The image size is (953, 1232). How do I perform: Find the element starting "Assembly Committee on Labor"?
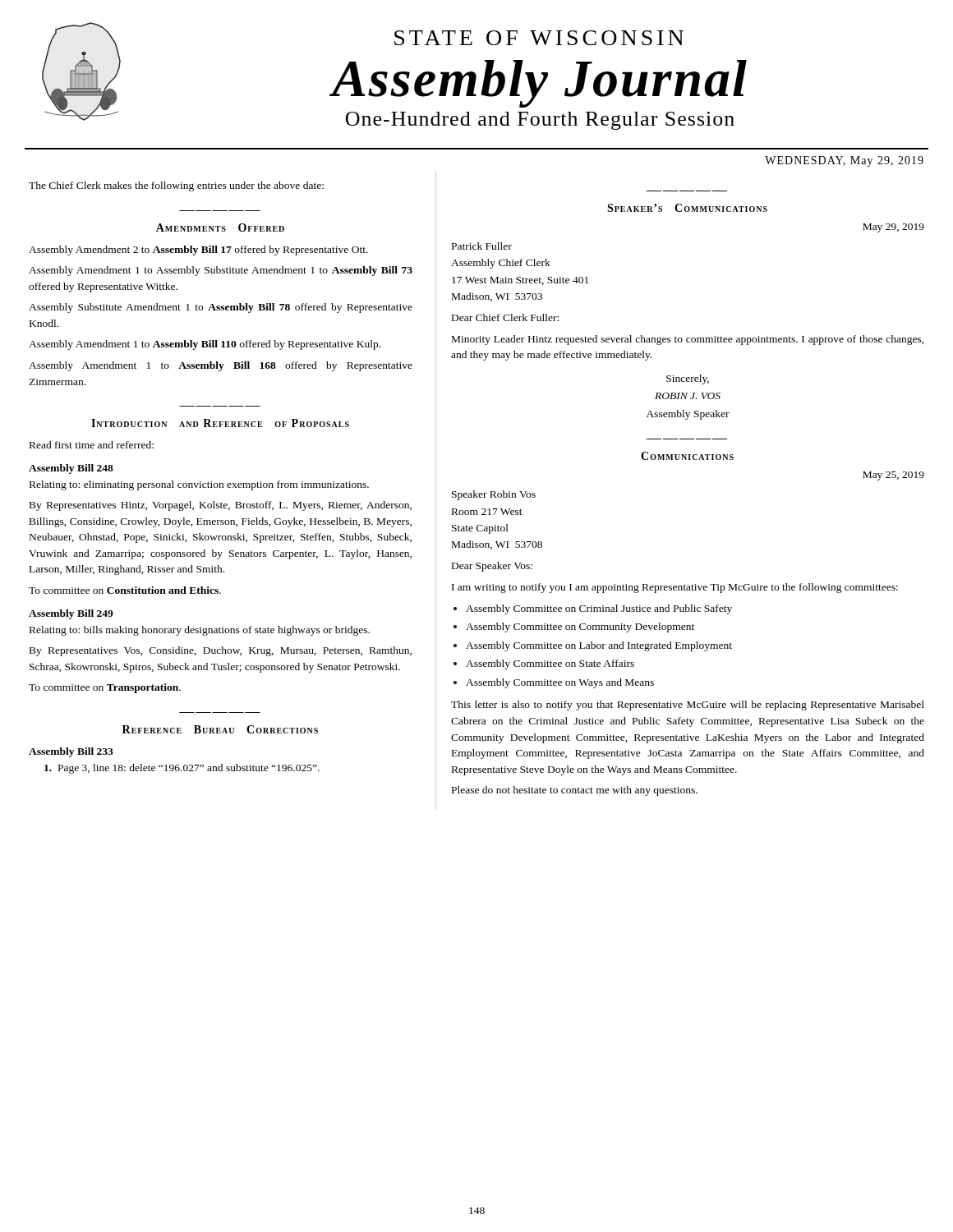599,645
